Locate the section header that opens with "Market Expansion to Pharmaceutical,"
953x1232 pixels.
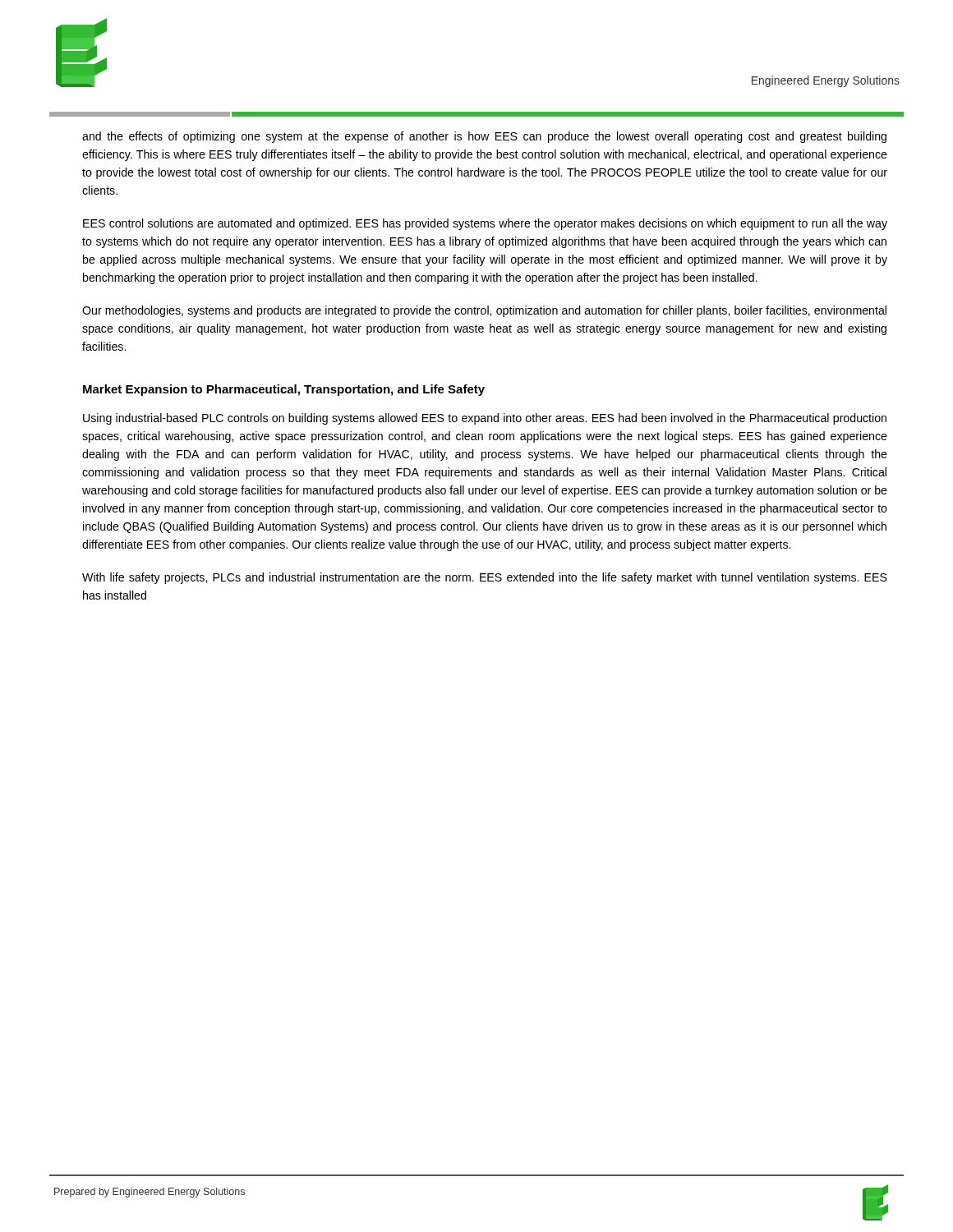[283, 389]
